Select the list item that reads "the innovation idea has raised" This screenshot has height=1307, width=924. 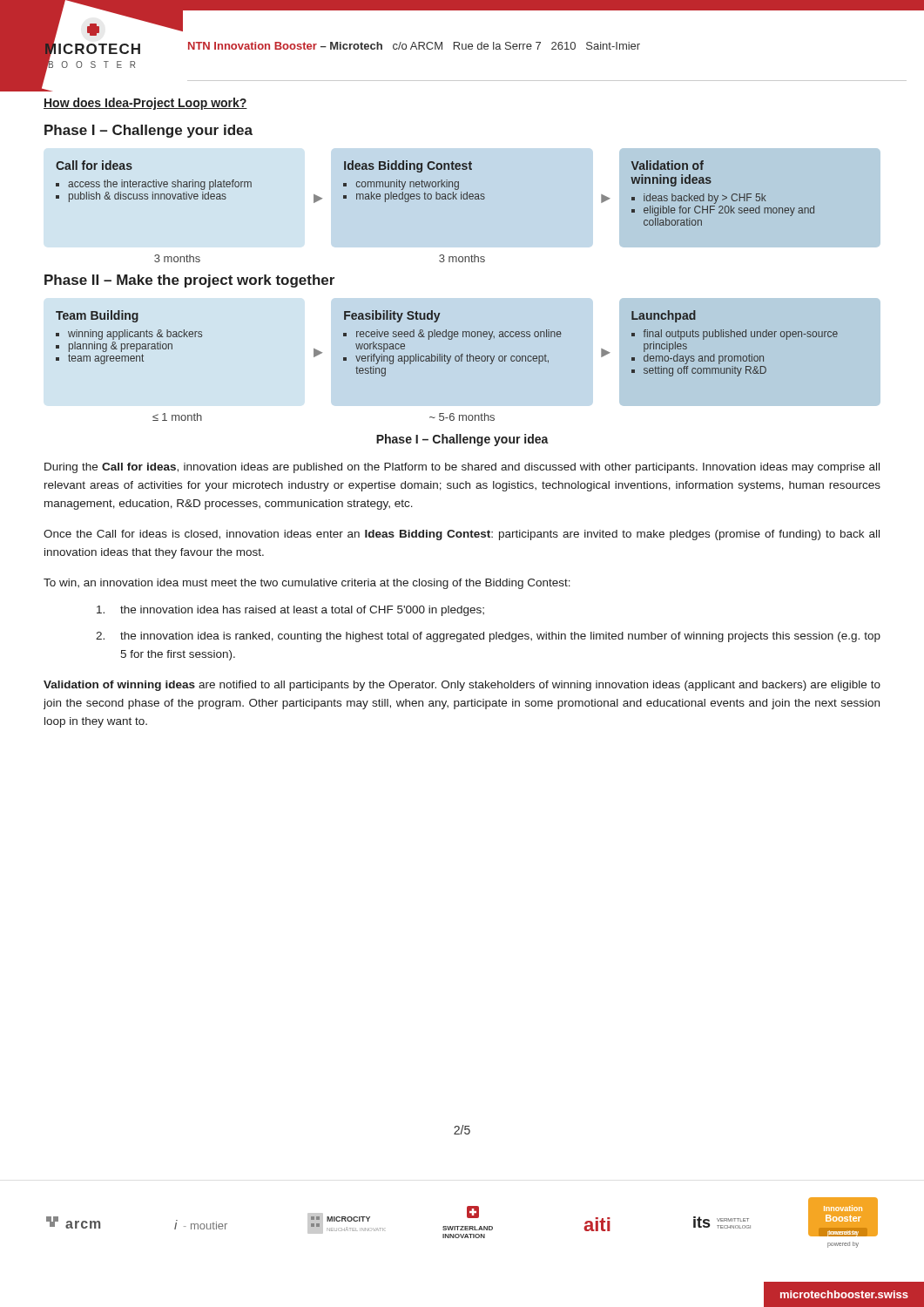tap(291, 610)
